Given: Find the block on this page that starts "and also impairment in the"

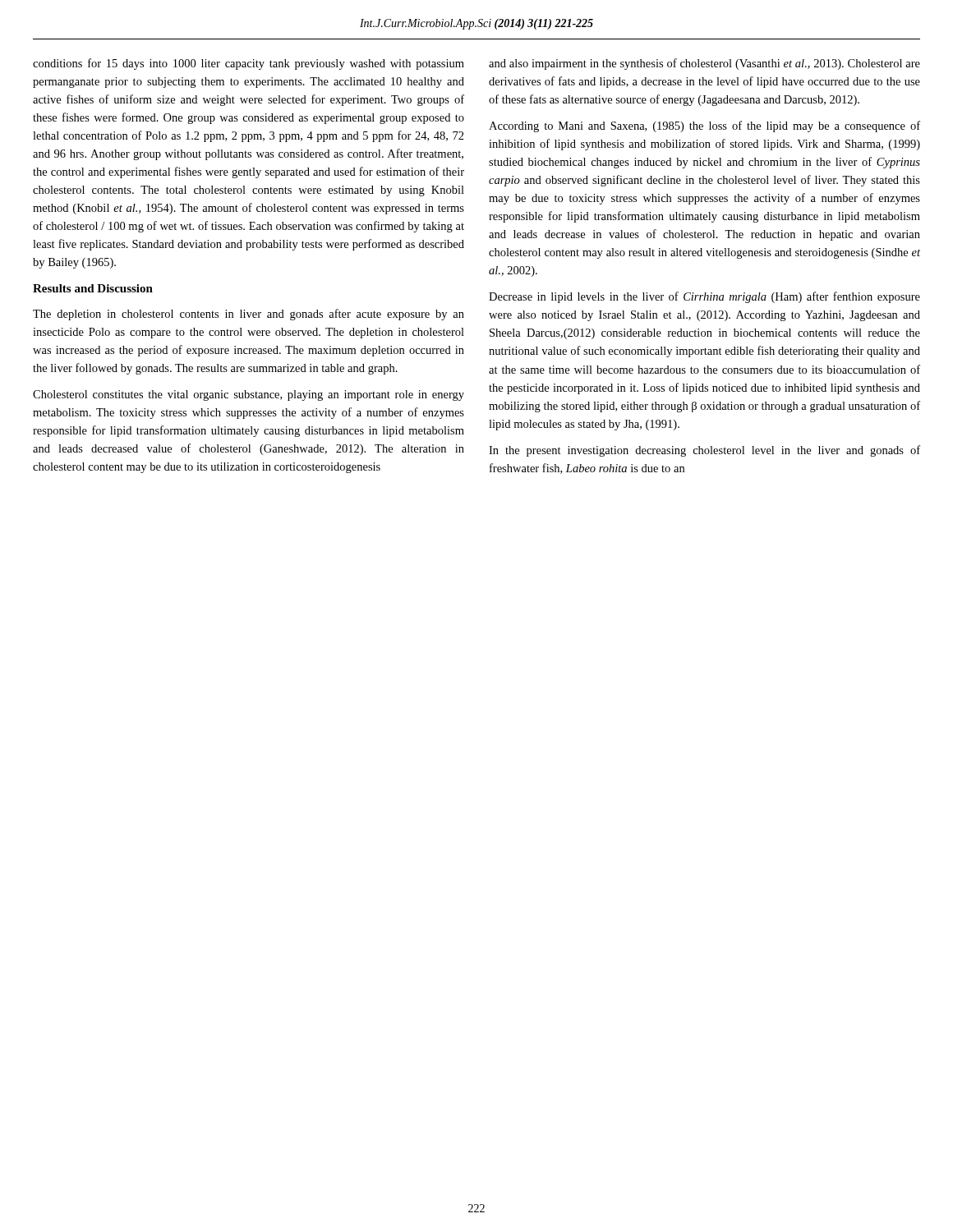Looking at the screenshot, I should [x=704, y=81].
